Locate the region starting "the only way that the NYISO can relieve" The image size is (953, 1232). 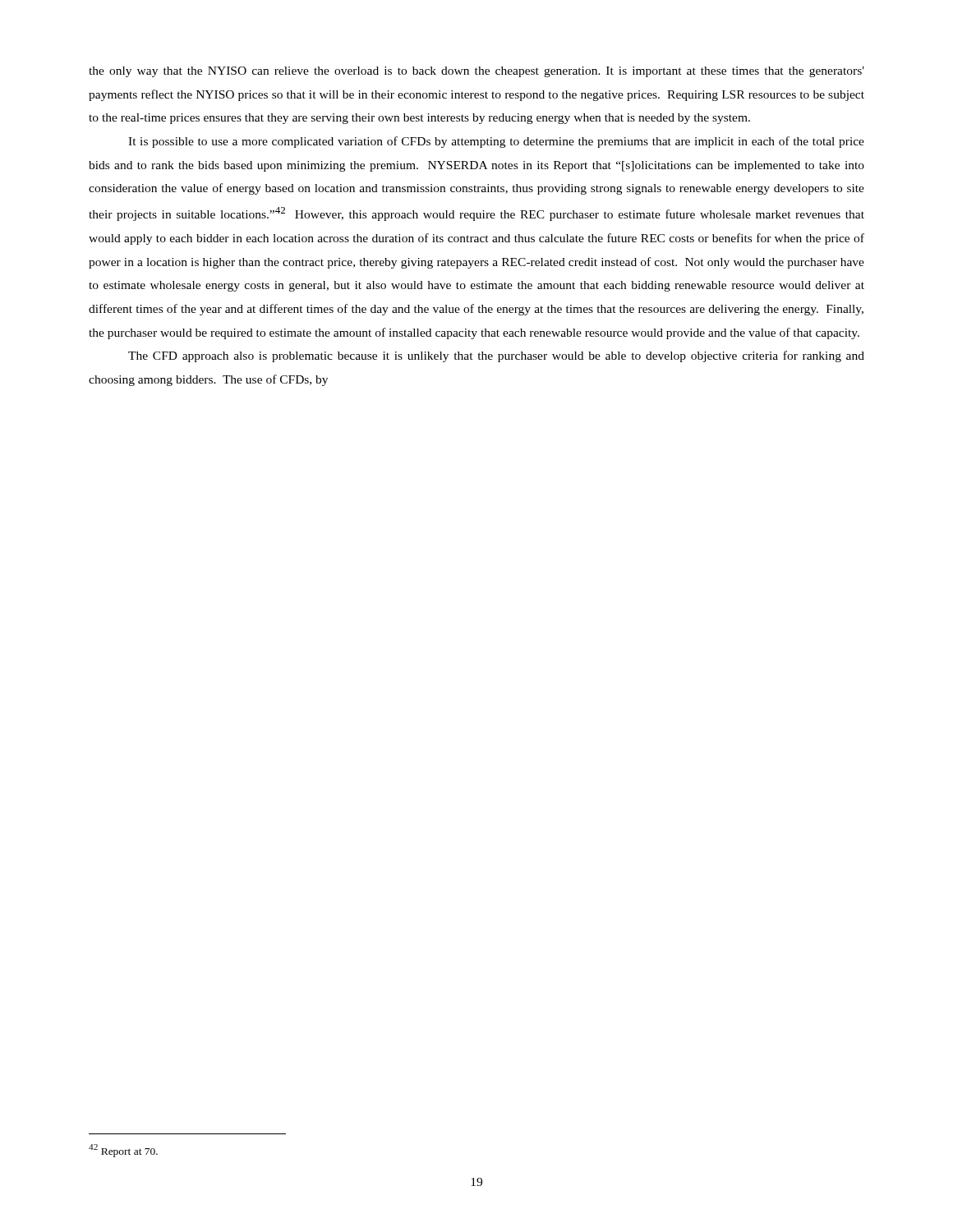(476, 94)
